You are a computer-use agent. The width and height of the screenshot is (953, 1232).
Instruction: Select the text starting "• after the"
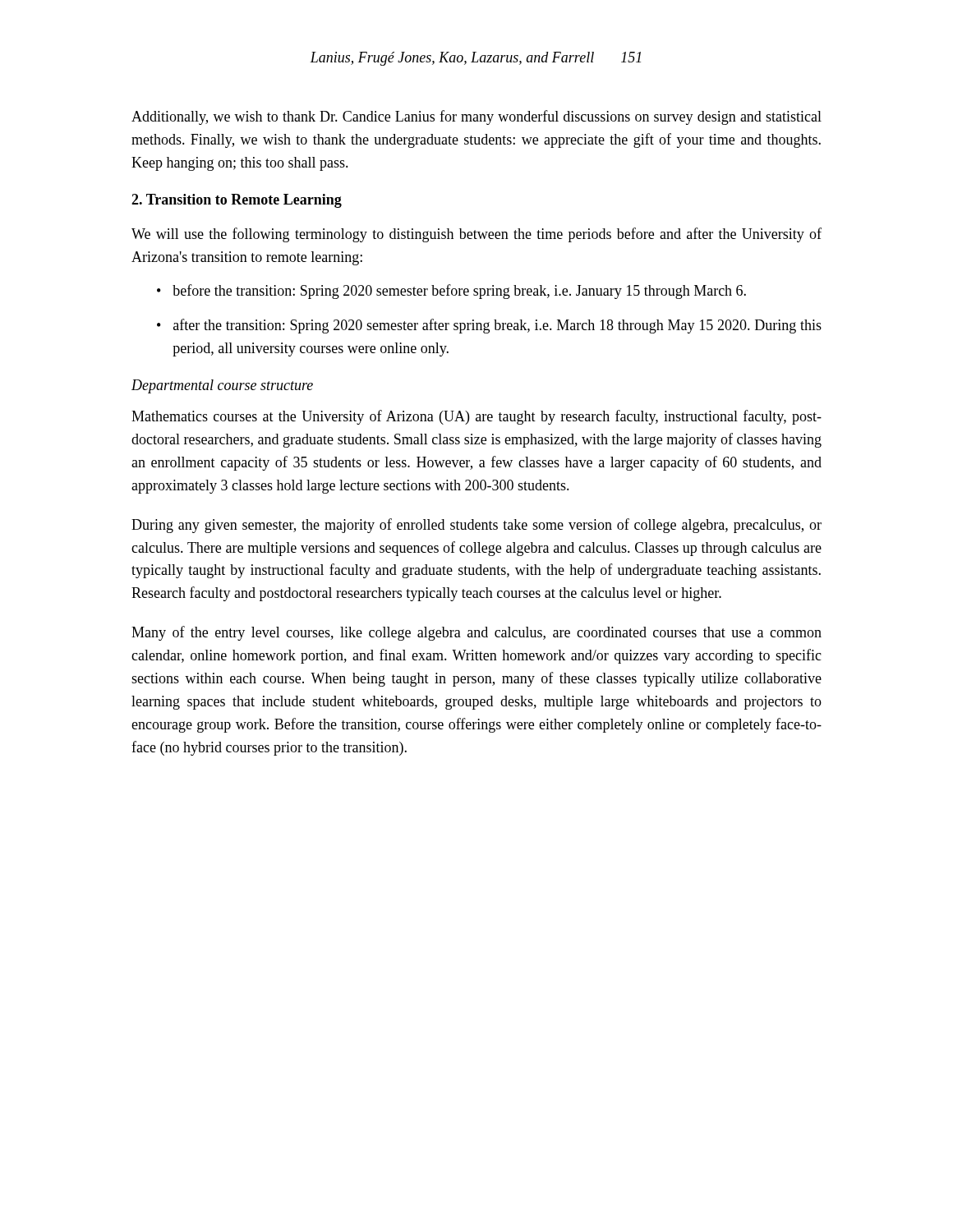(x=489, y=338)
